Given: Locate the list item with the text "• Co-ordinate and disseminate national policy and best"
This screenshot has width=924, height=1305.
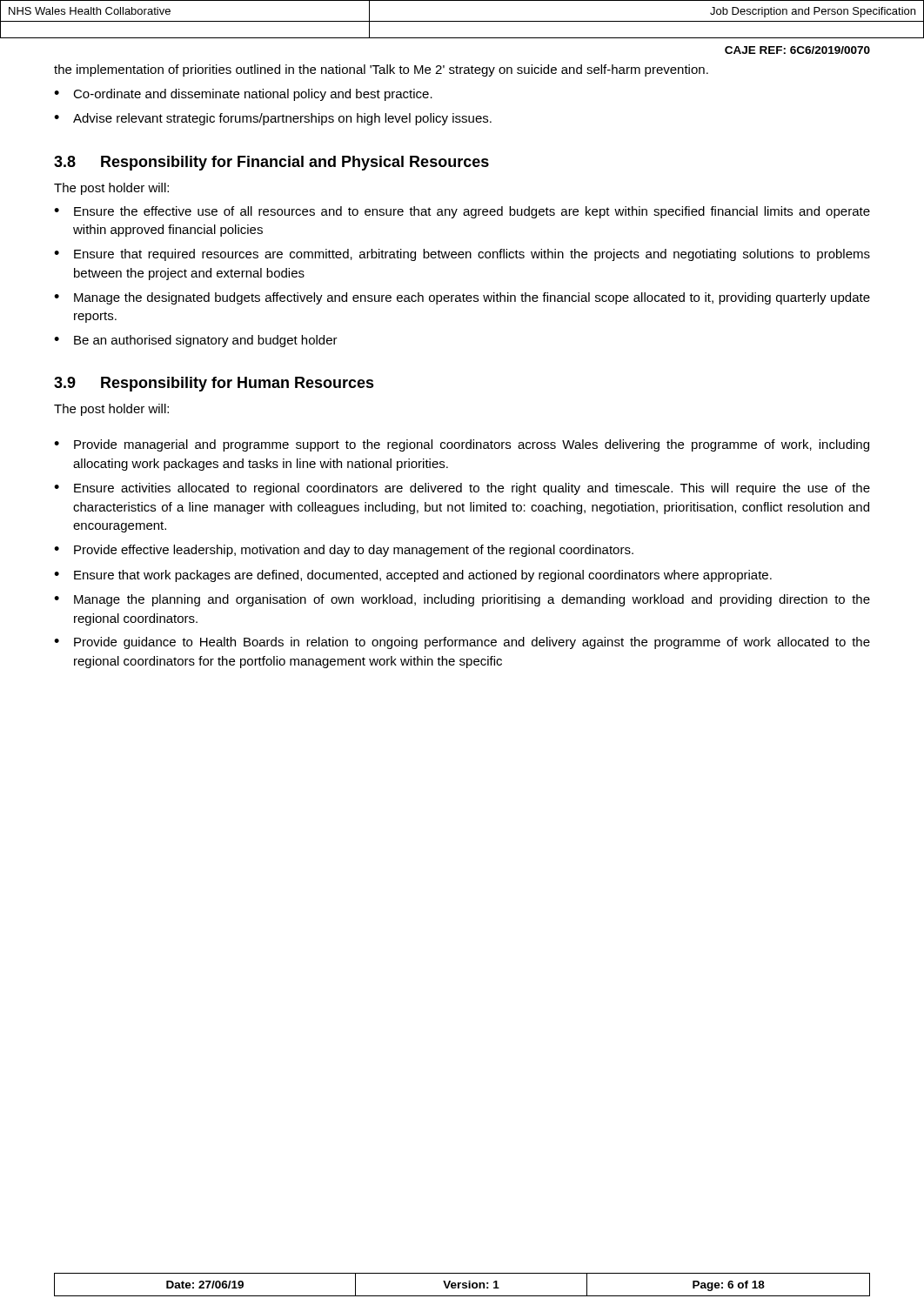Looking at the screenshot, I should pos(243,95).
